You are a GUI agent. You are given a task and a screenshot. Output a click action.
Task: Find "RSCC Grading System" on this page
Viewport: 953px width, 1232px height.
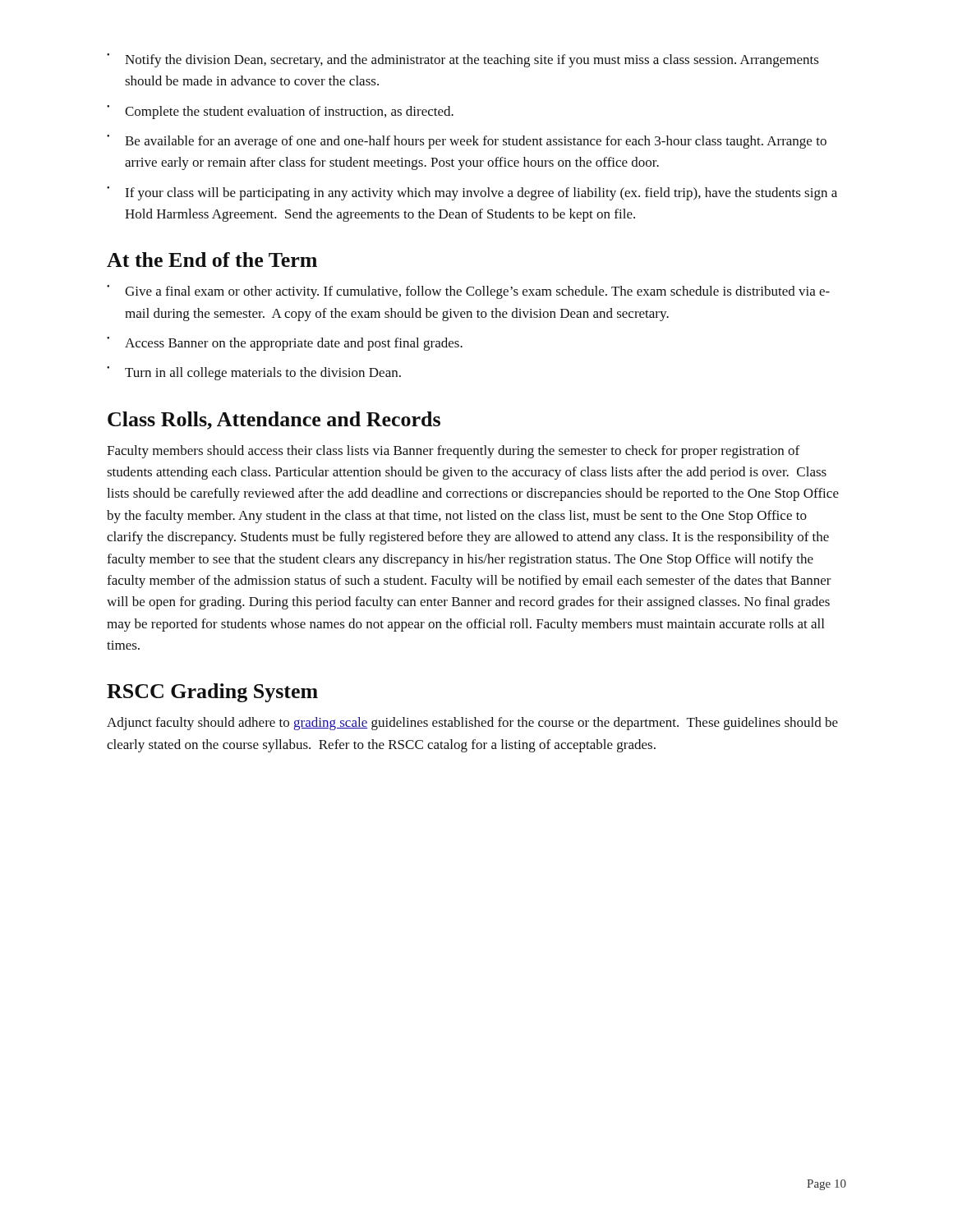[x=212, y=691]
